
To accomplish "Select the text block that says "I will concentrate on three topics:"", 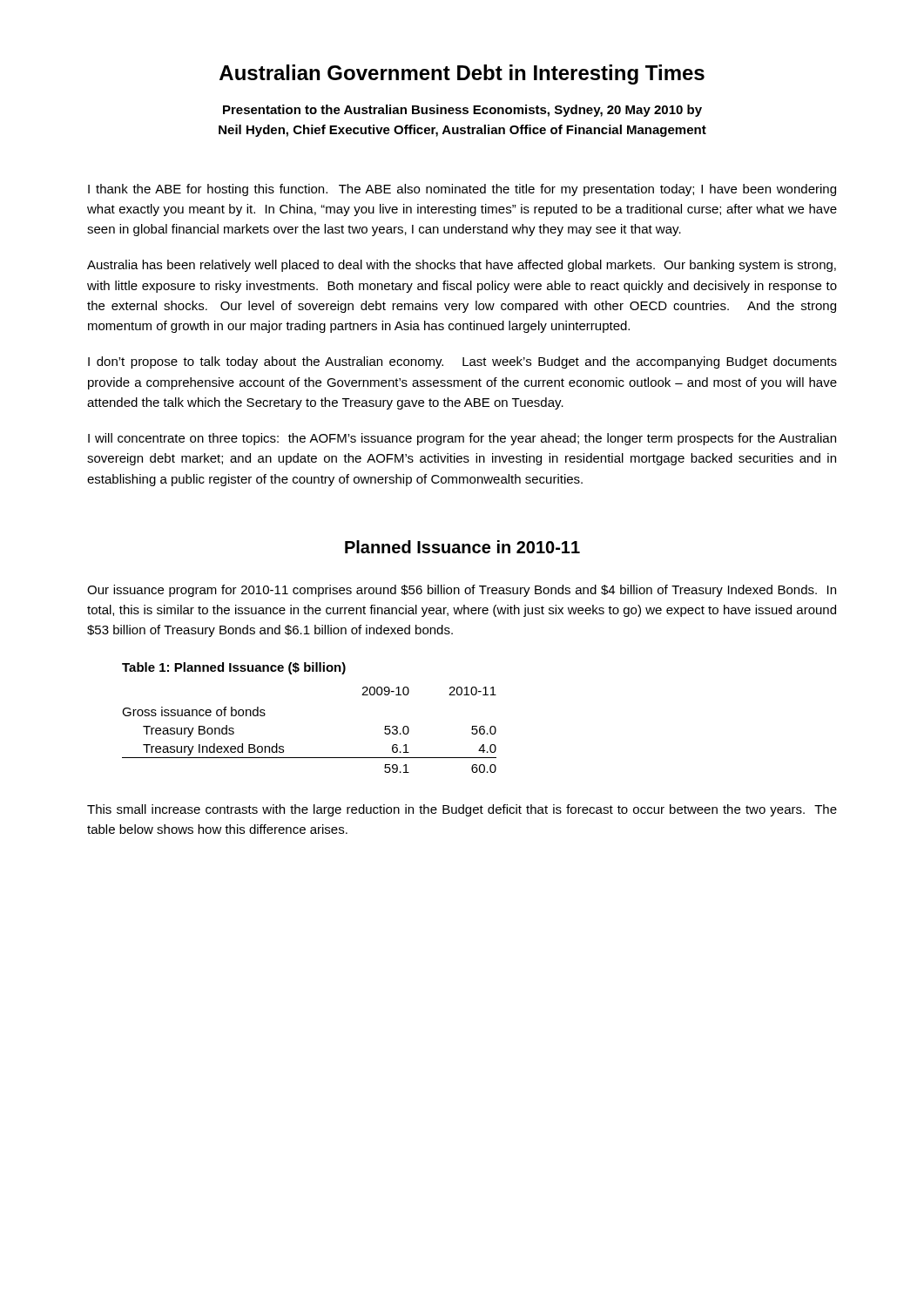I will 462,458.
